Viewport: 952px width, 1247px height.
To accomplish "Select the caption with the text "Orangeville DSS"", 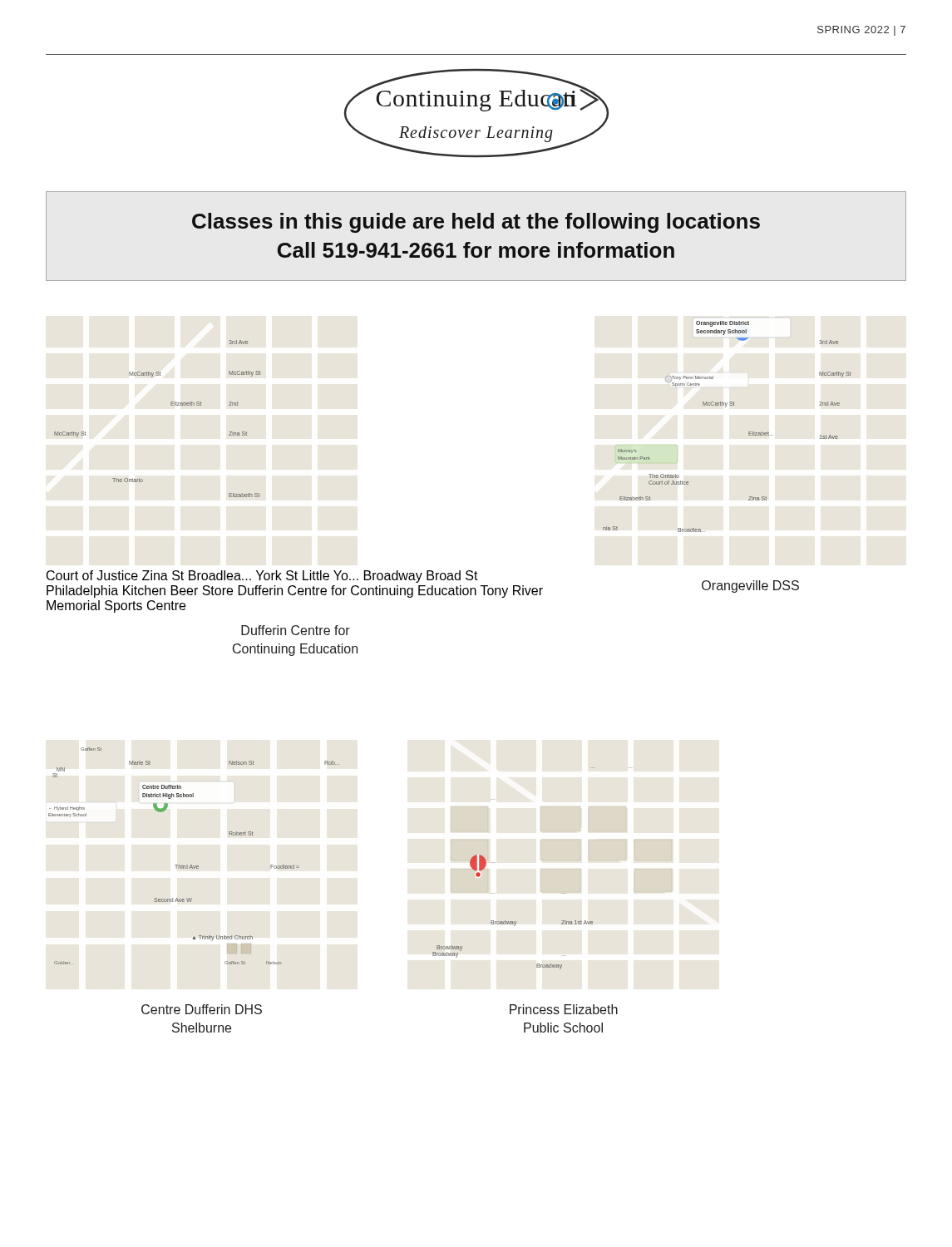I will coord(750,586).
